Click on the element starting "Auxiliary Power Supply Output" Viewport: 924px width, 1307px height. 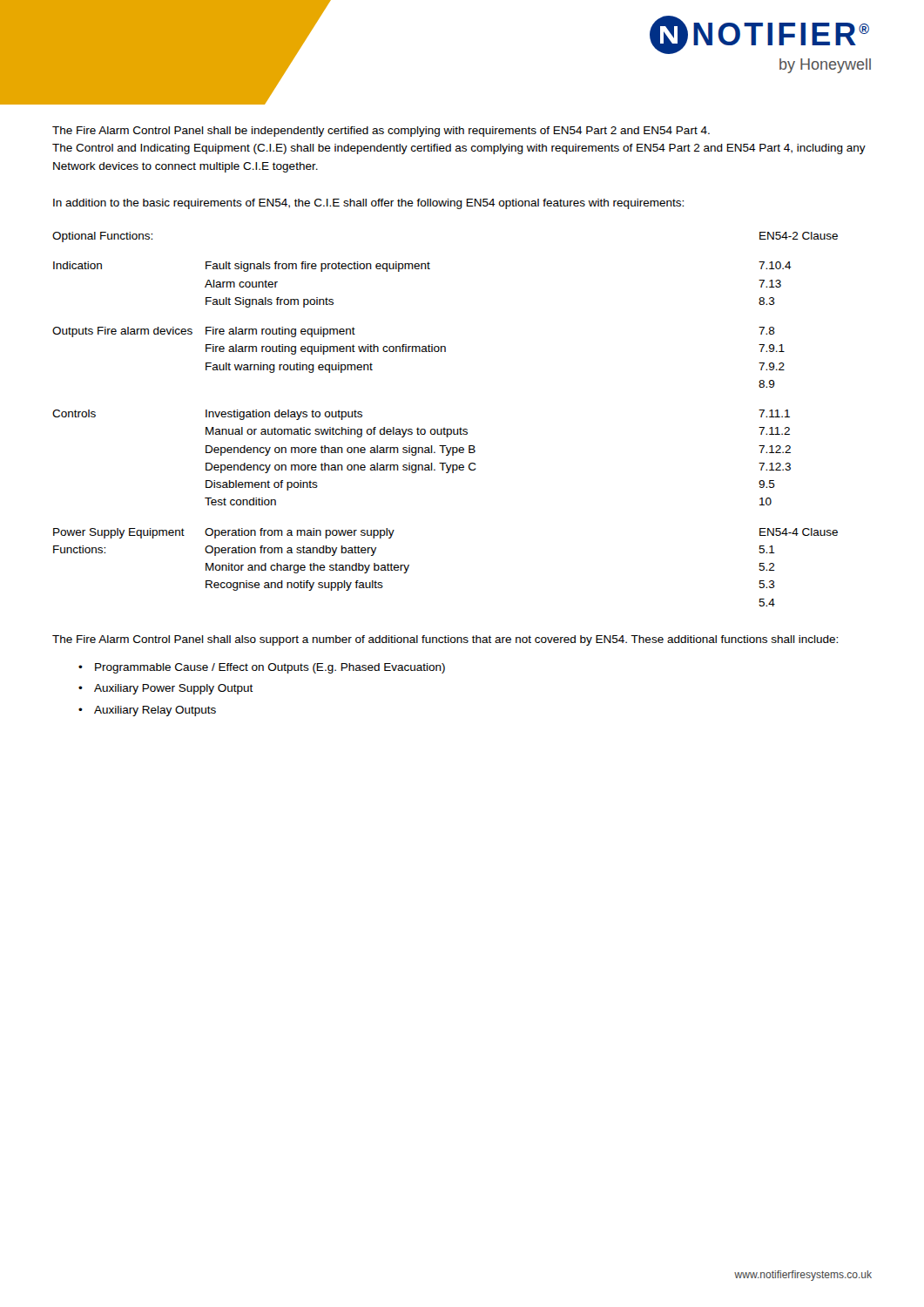tap(166, 689)
